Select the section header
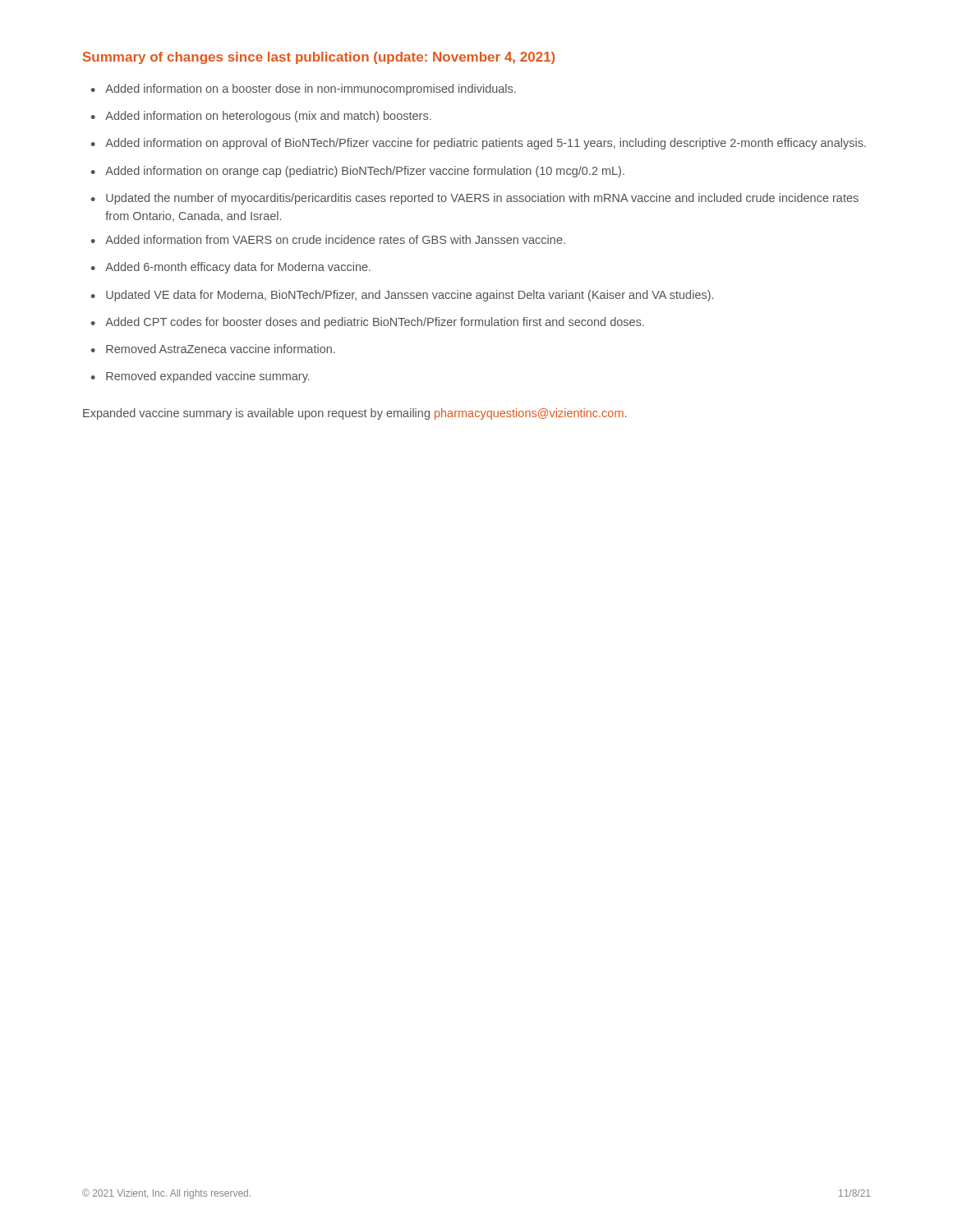Screen dimensions: 1232x953 point(476,57)
